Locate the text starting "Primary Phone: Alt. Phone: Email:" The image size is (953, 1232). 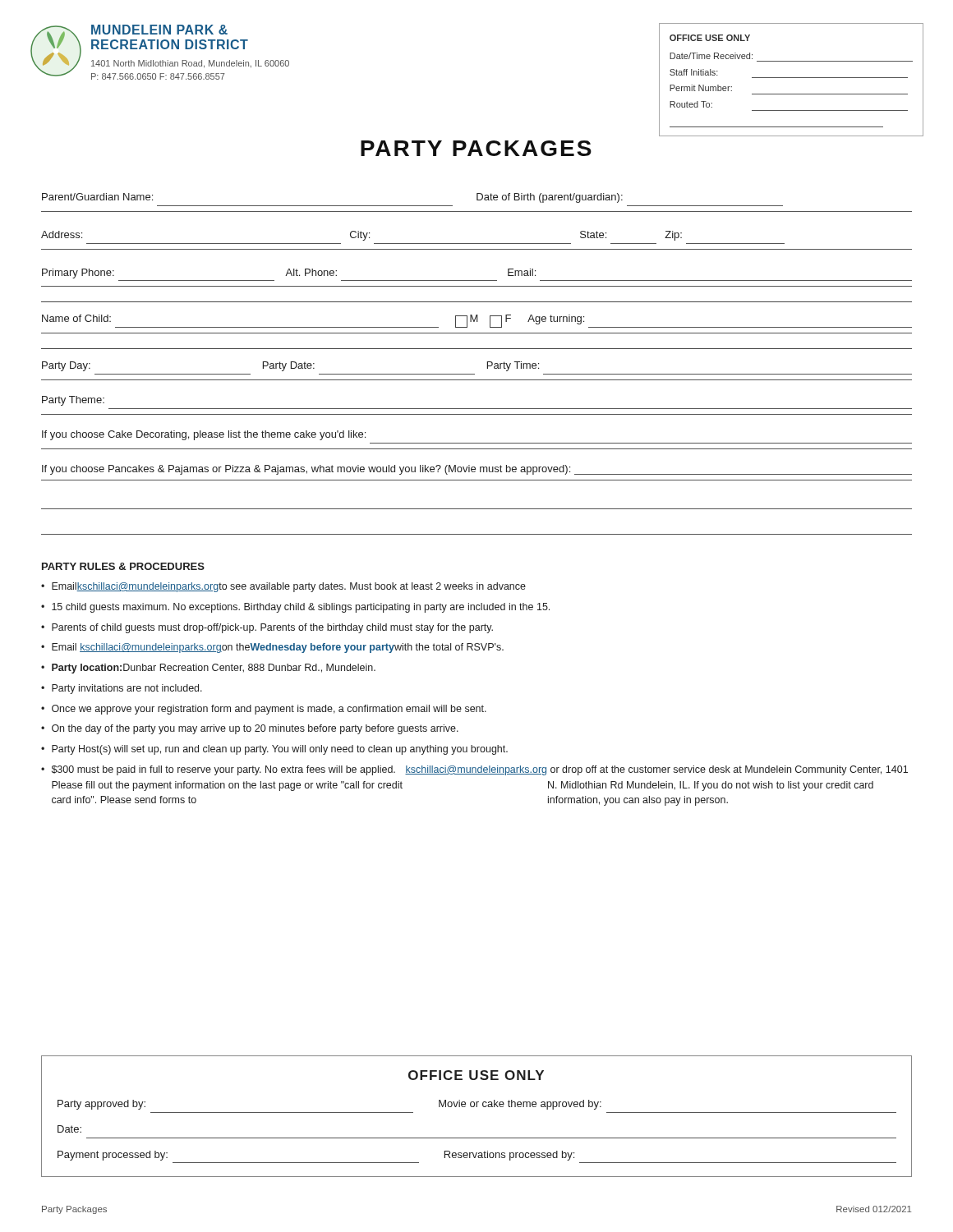pos(476,273)
